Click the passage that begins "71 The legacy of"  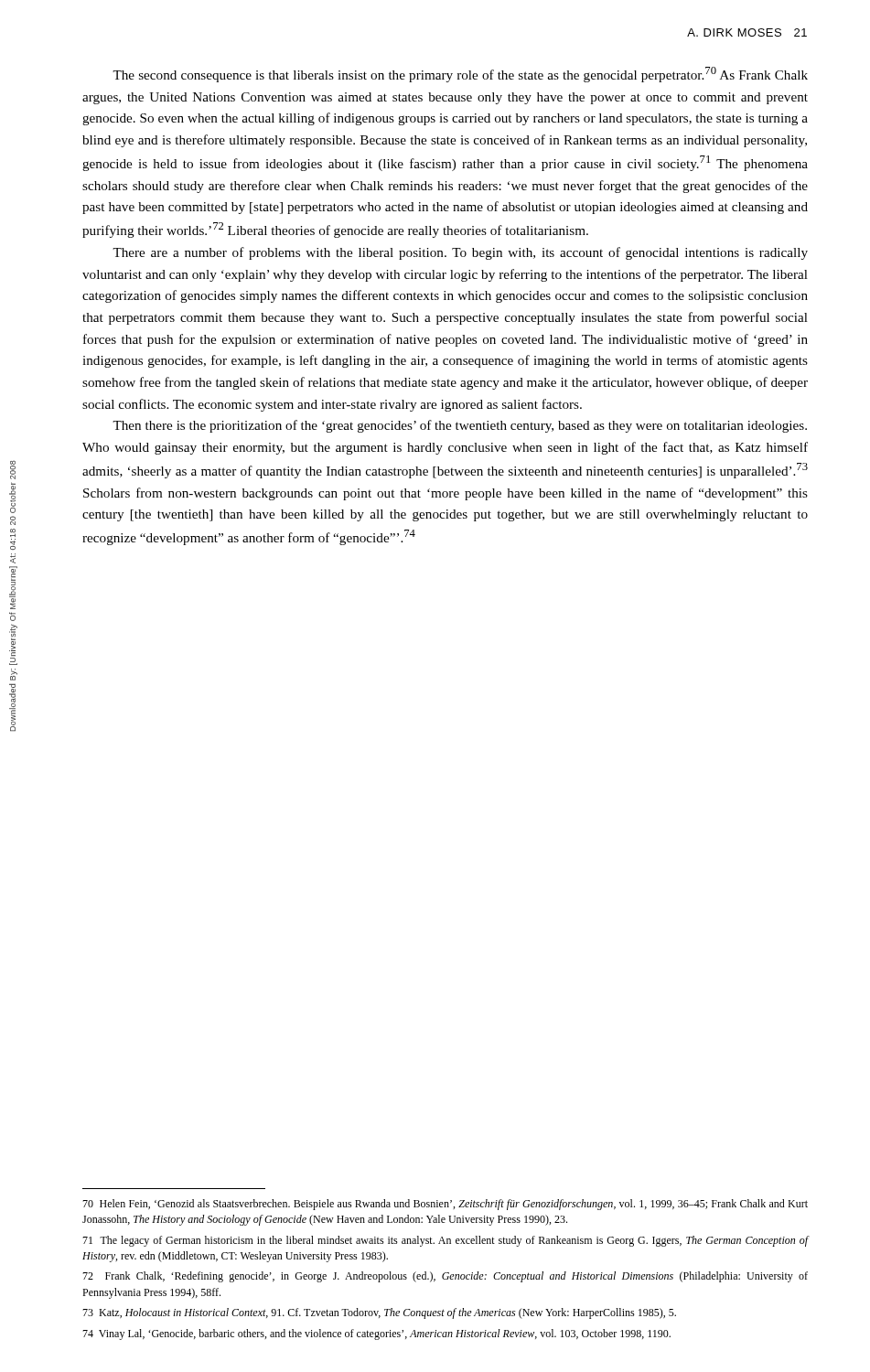(x=445, y=1248)
